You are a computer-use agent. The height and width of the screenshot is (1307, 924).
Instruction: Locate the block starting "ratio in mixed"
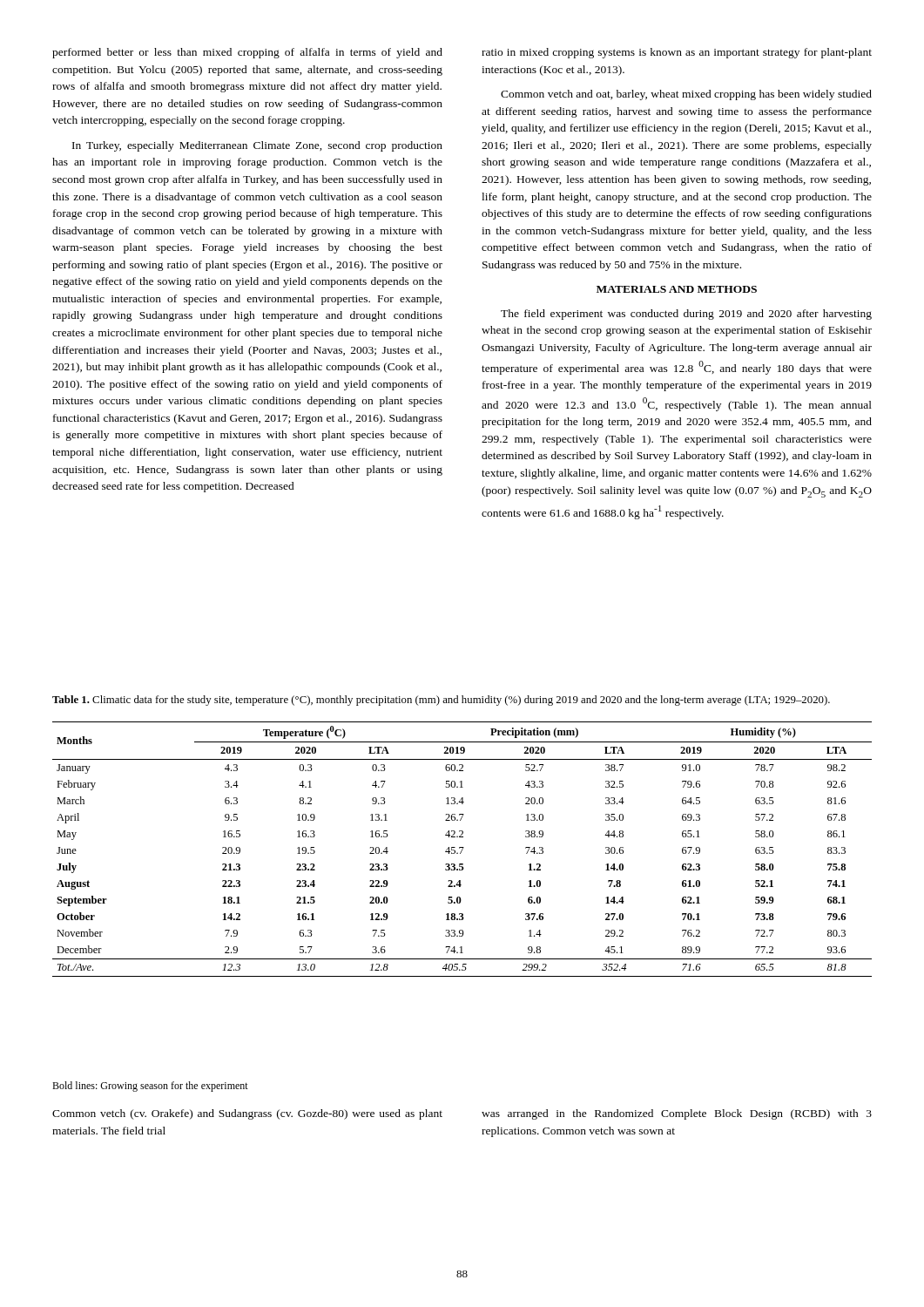(x=677, y=61)
